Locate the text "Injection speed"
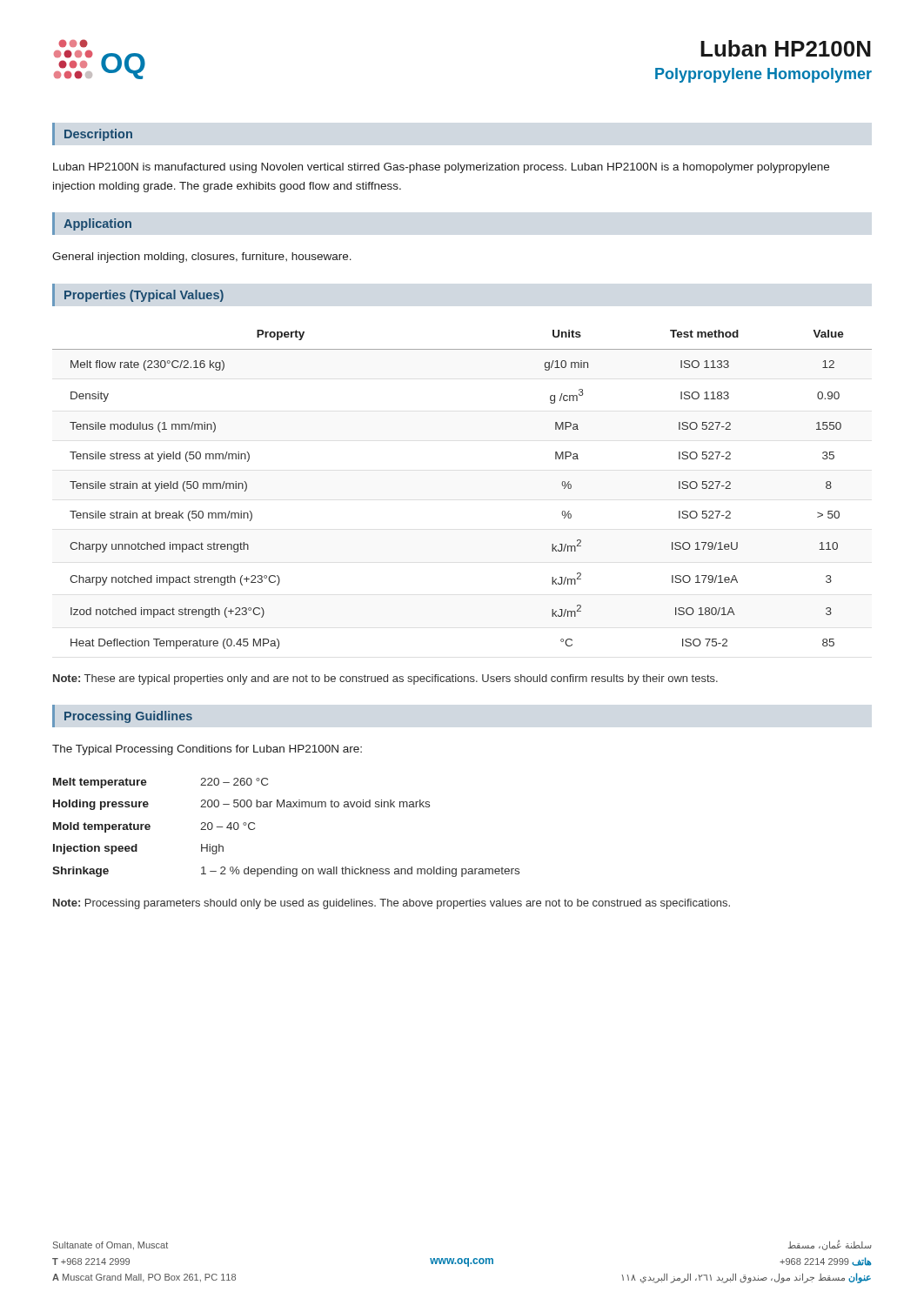 tap(95, 848)
